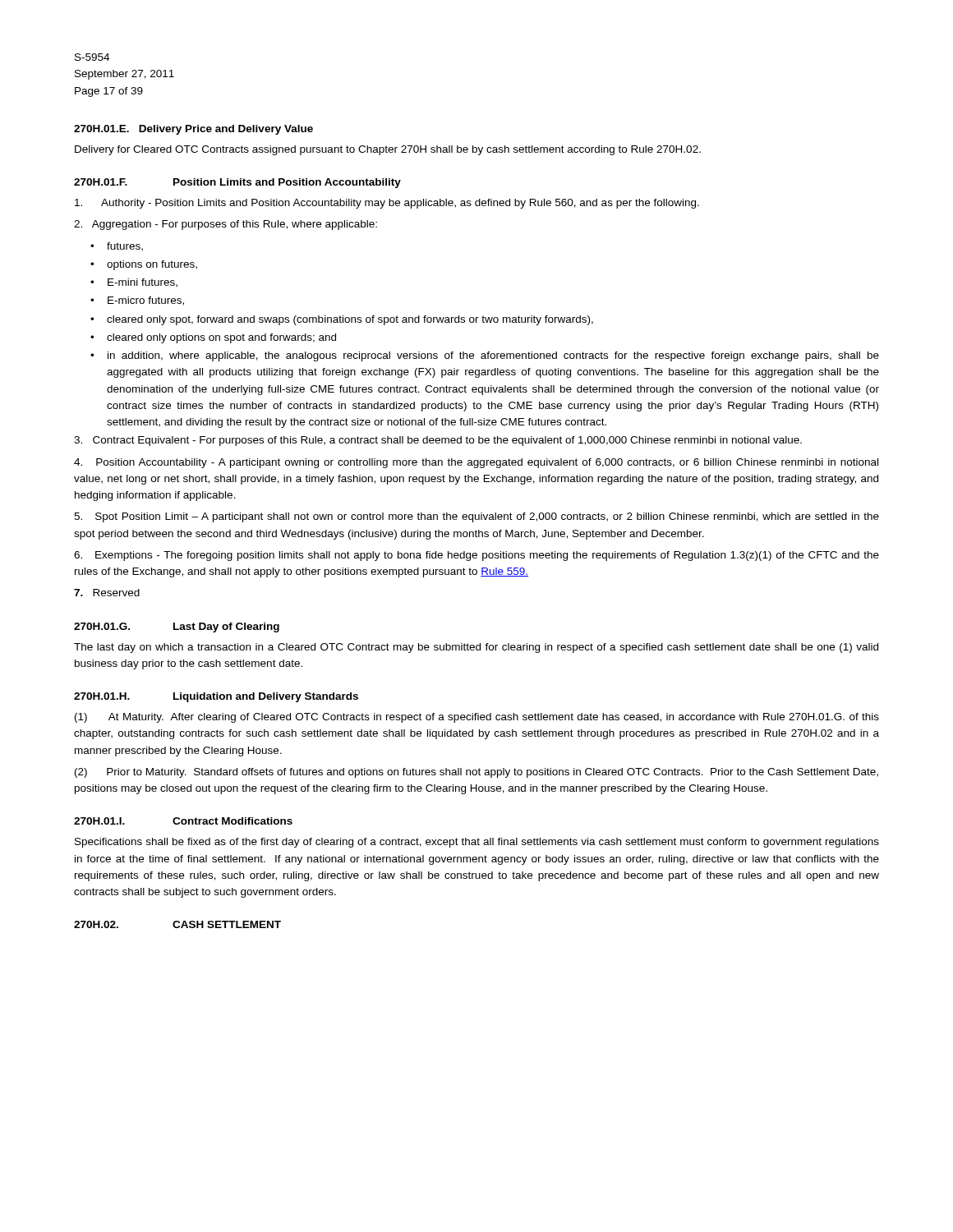
Task: Locate the list item with the text "• cleared only options on spot and forwards;"
Action: point(213,338)
